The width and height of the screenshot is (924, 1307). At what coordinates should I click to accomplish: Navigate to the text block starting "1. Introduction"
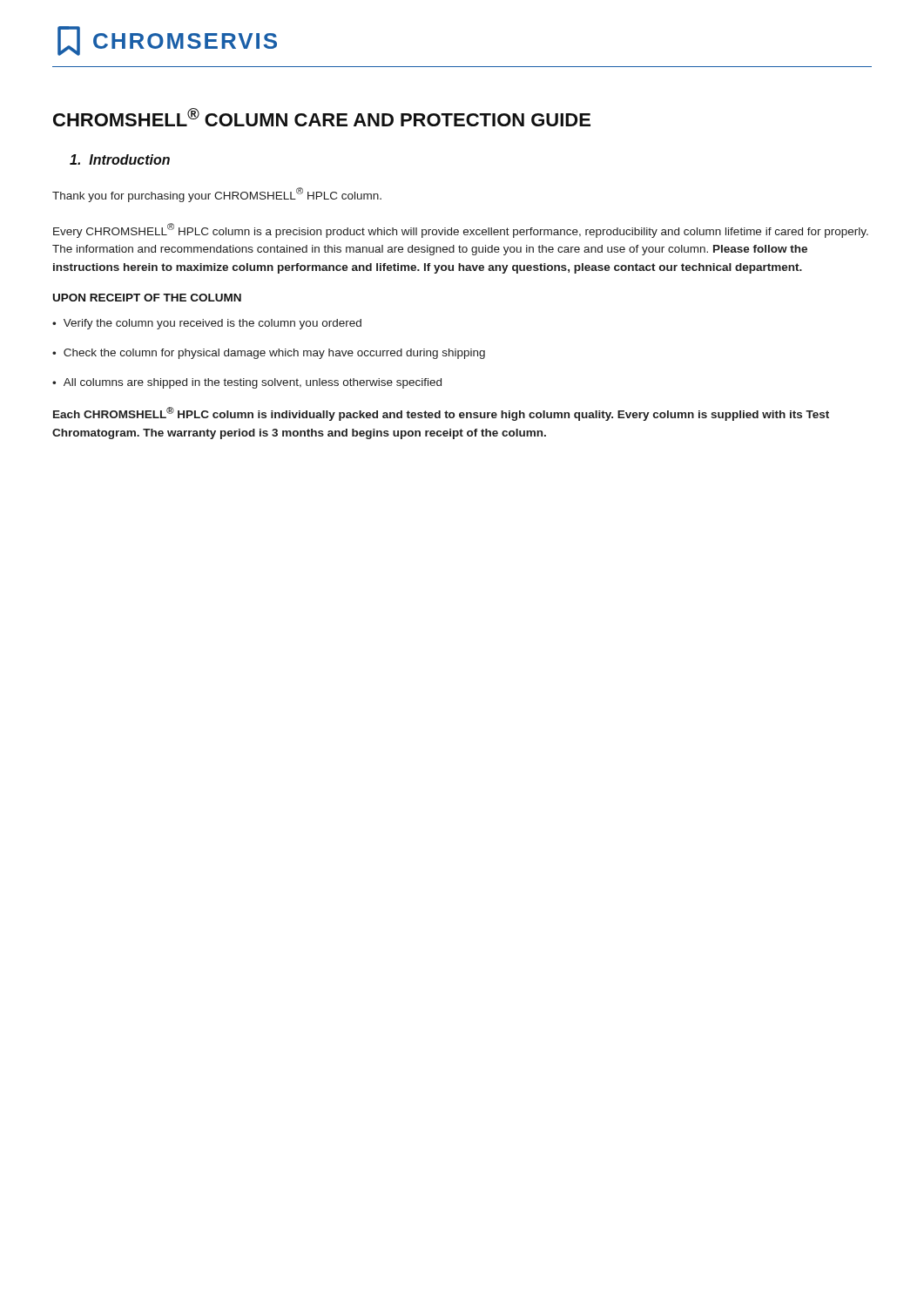click(x=120, y=159)
